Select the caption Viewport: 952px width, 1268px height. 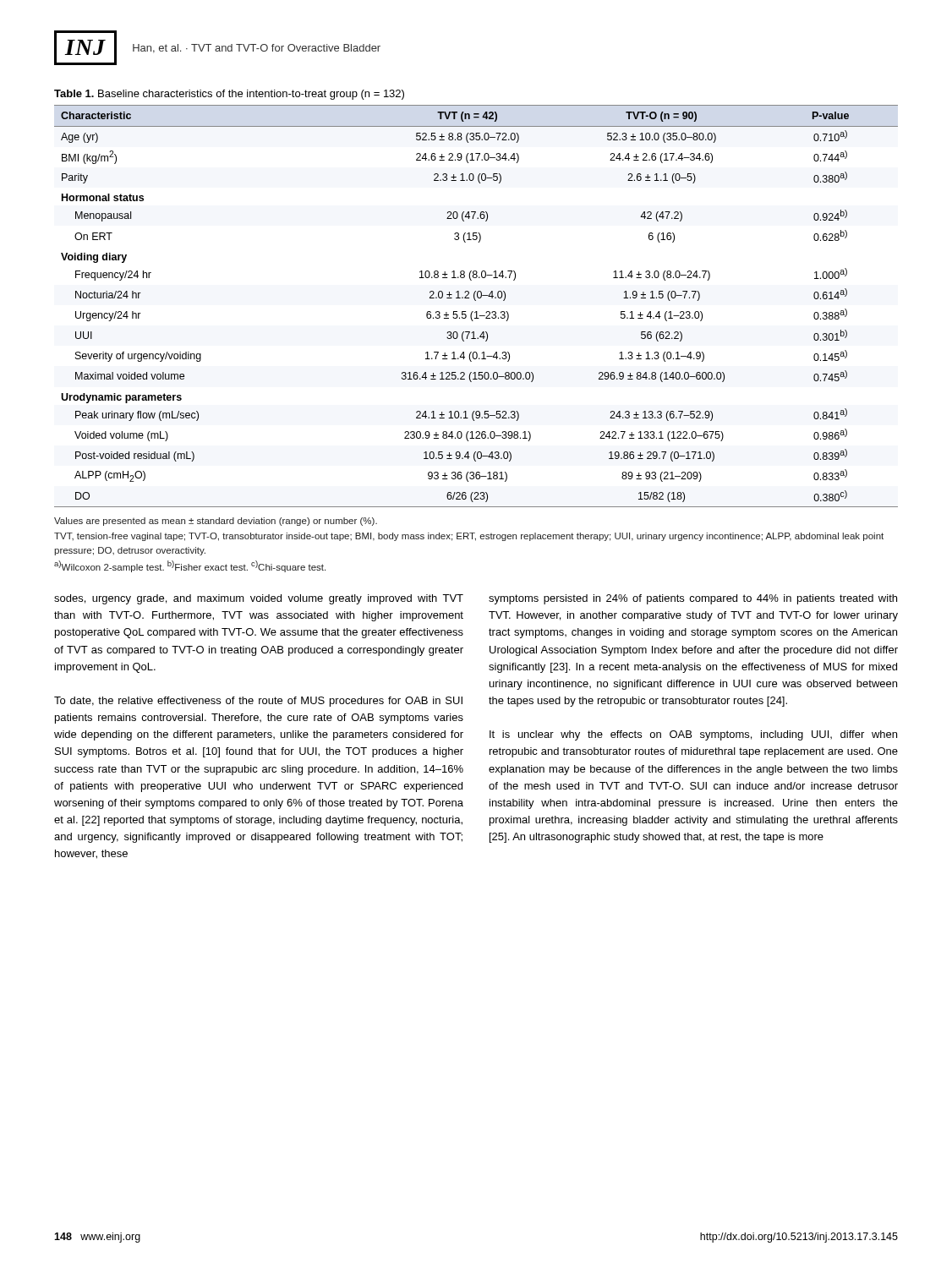(x=229, y=93)
